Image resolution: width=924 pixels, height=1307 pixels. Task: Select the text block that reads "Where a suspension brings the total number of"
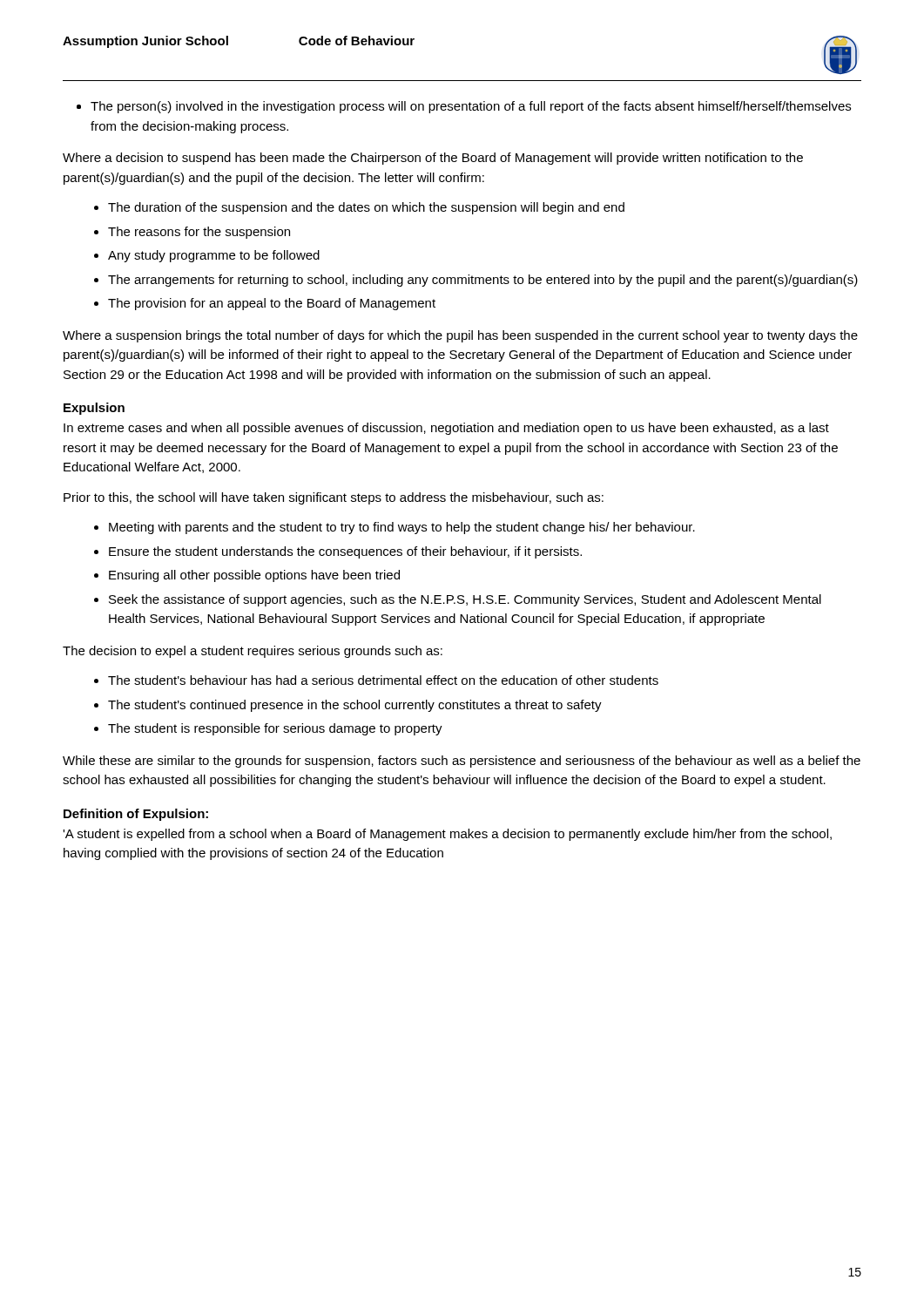click(462, 355)
